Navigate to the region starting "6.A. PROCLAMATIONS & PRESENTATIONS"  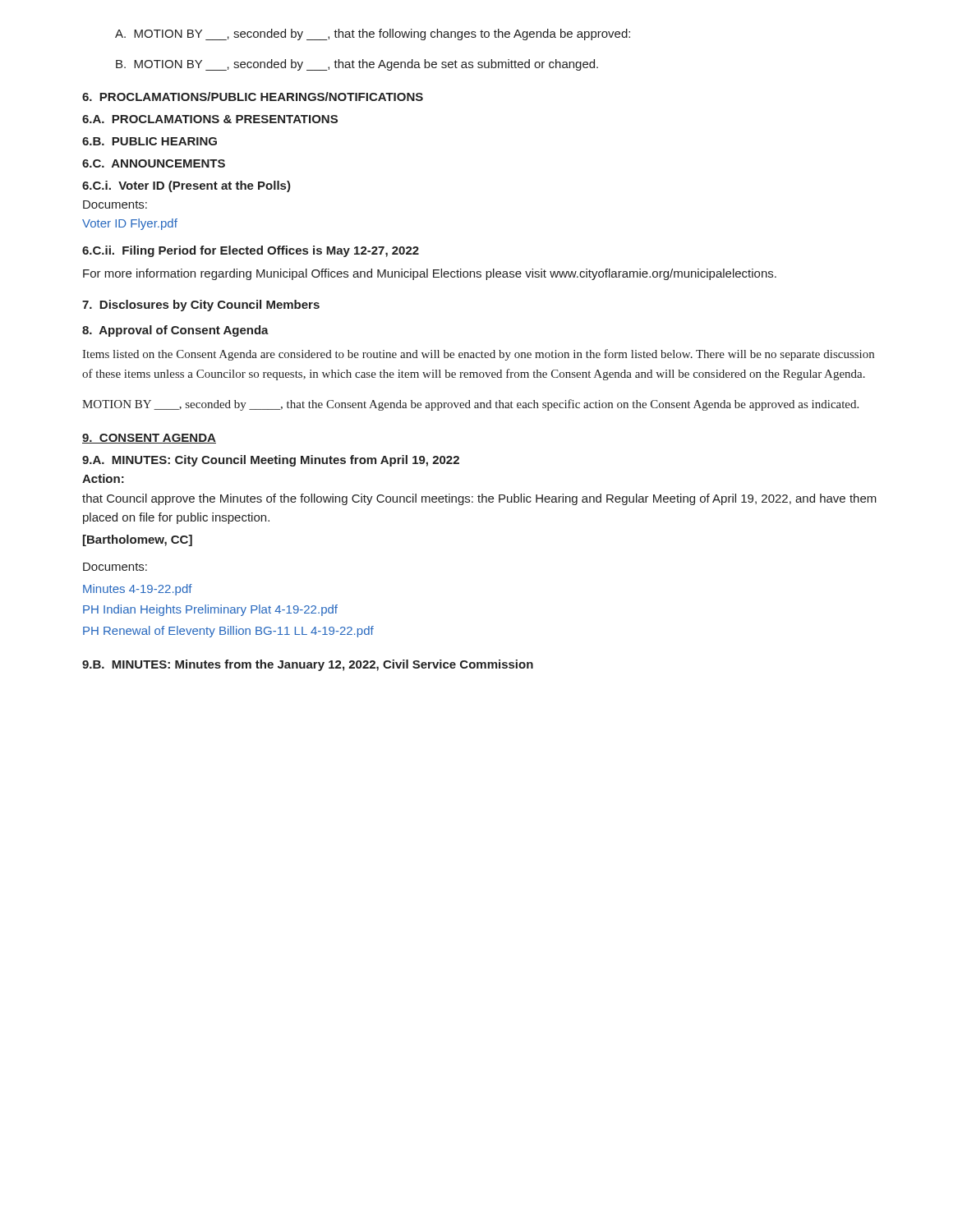210,119
